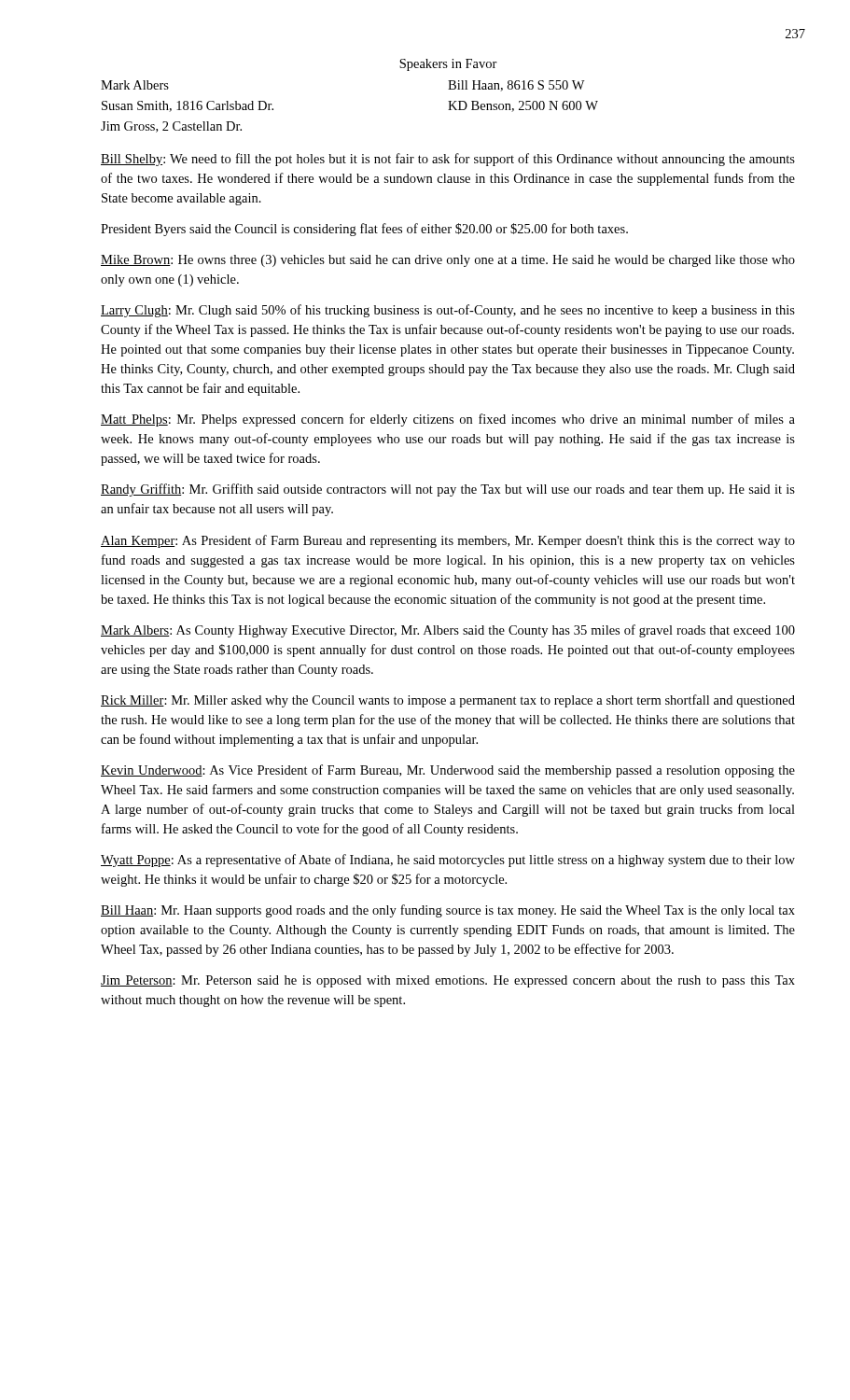Find the block starting "President Byers said the Council is considering flat"

coord(365,229)
